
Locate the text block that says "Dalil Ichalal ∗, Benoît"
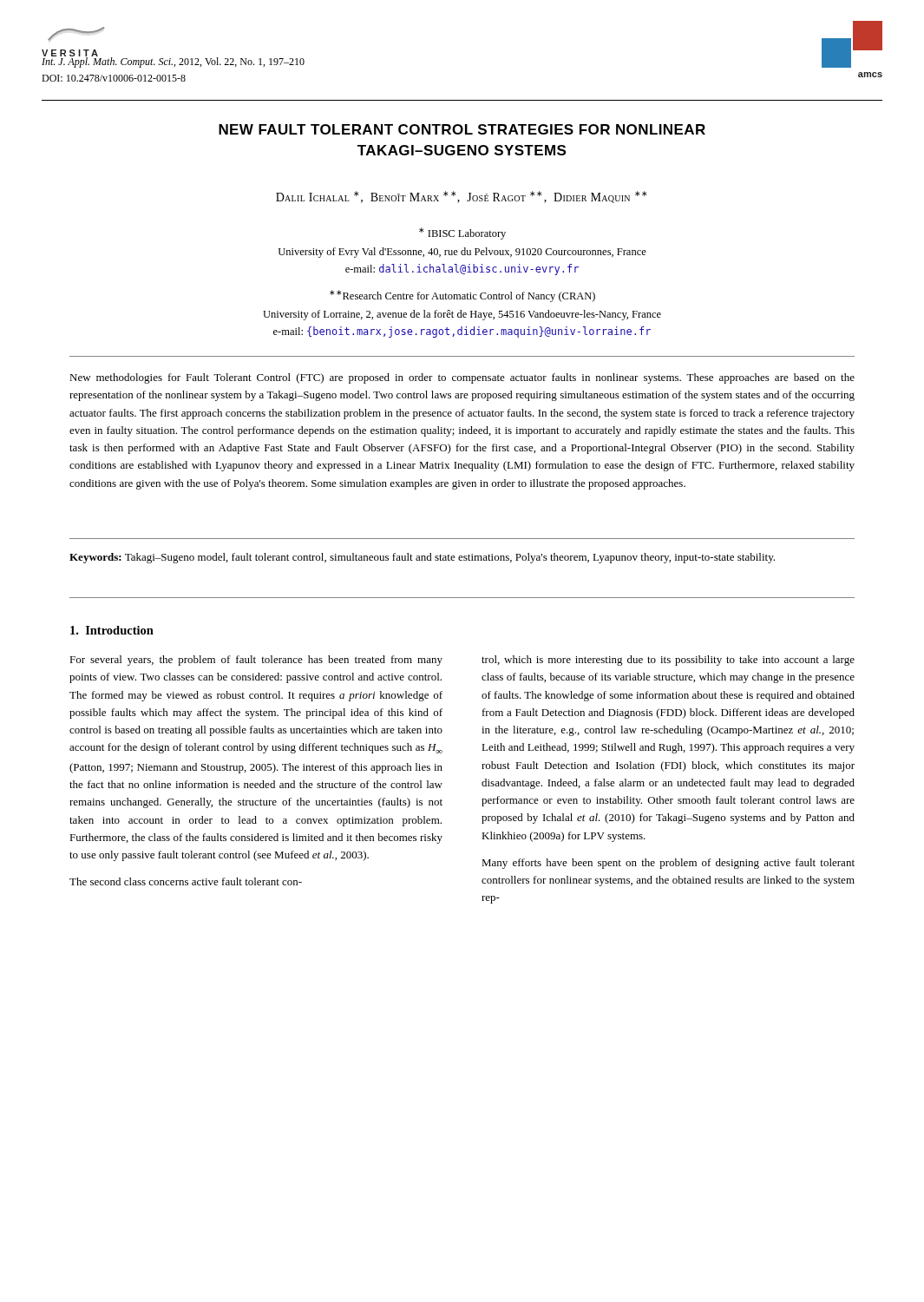(x=462, y=196)
